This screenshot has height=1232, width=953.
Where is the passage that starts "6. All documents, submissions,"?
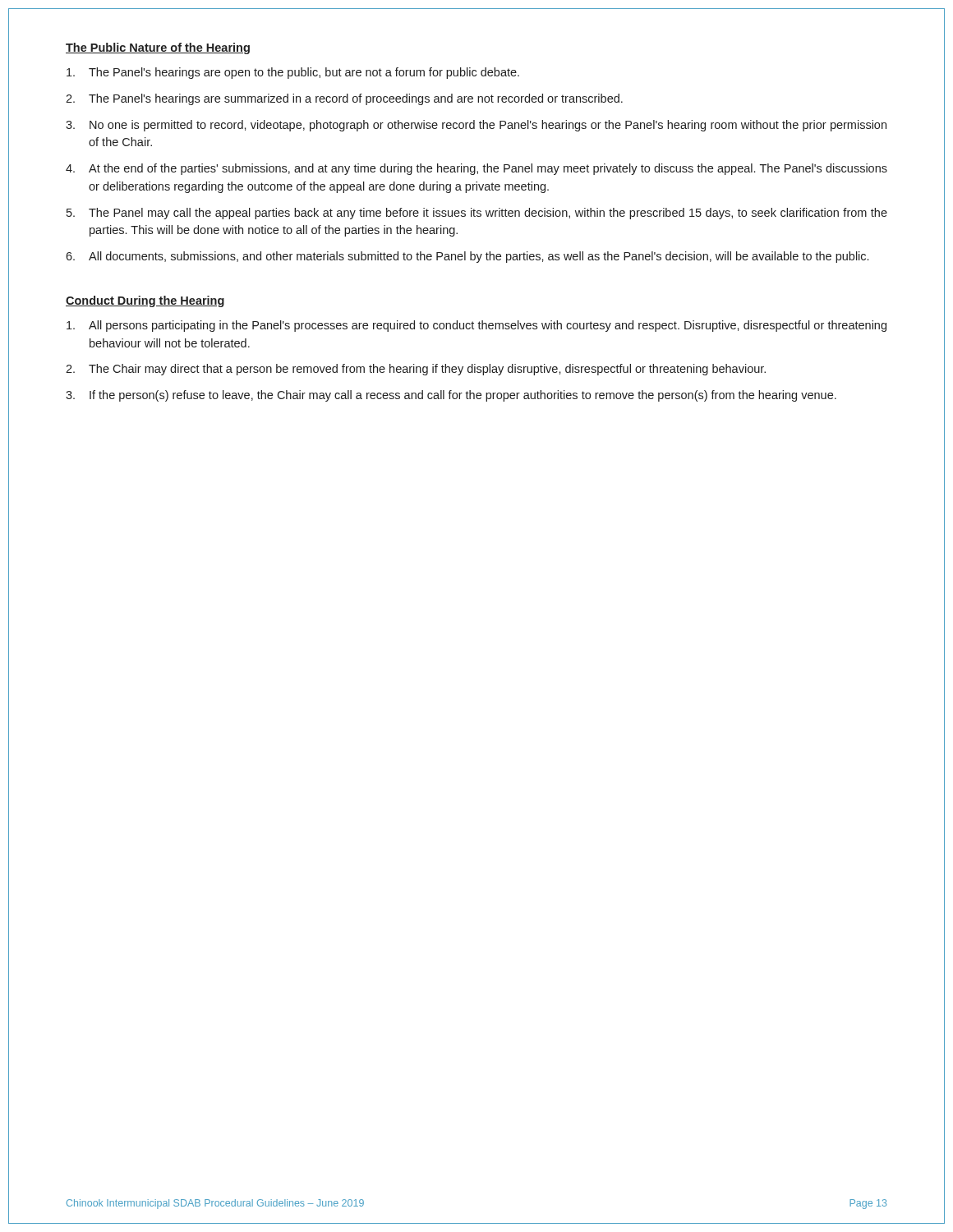pyautogui.click(x=476, y=257)
